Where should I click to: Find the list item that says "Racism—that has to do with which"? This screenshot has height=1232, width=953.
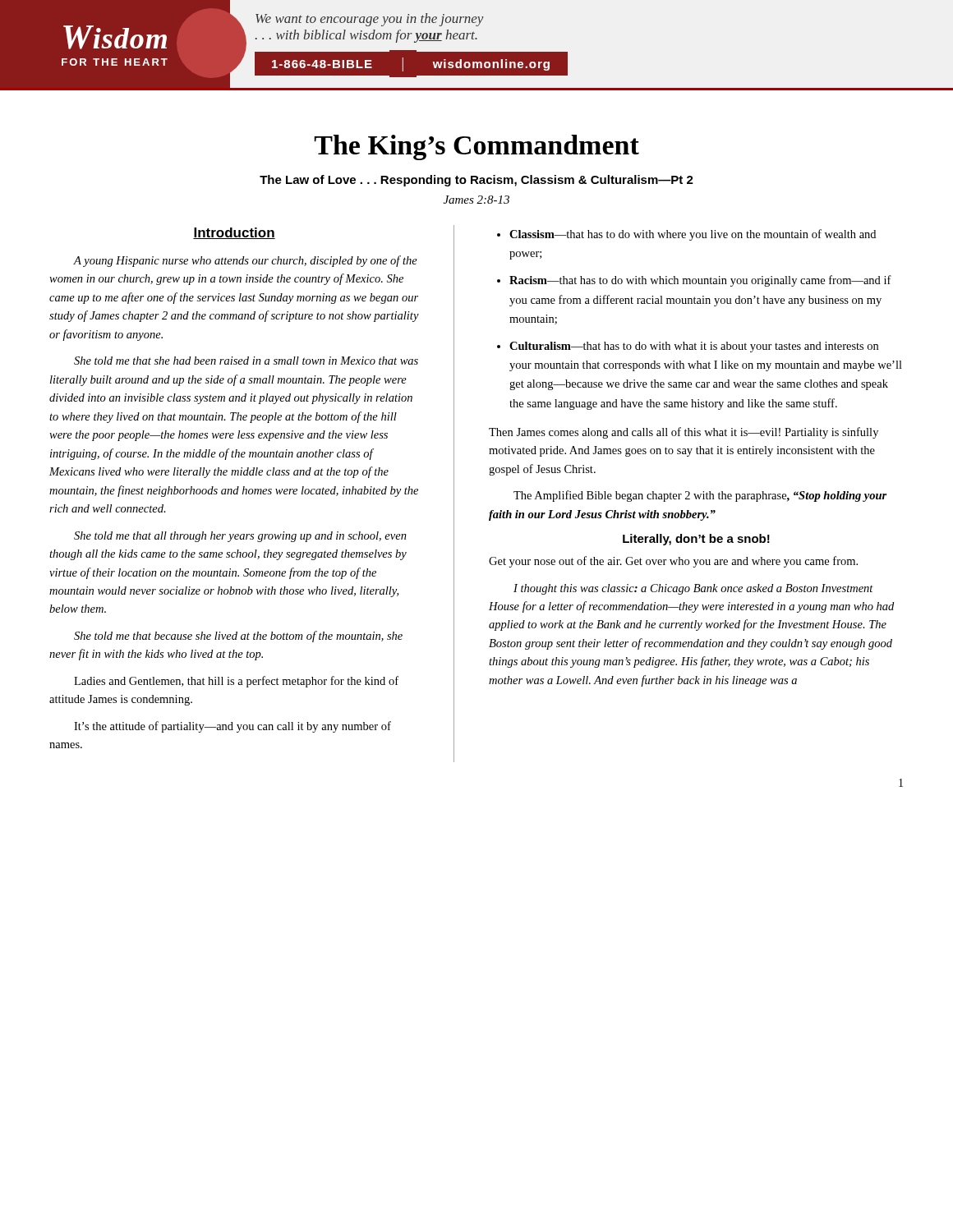(700, 299)
